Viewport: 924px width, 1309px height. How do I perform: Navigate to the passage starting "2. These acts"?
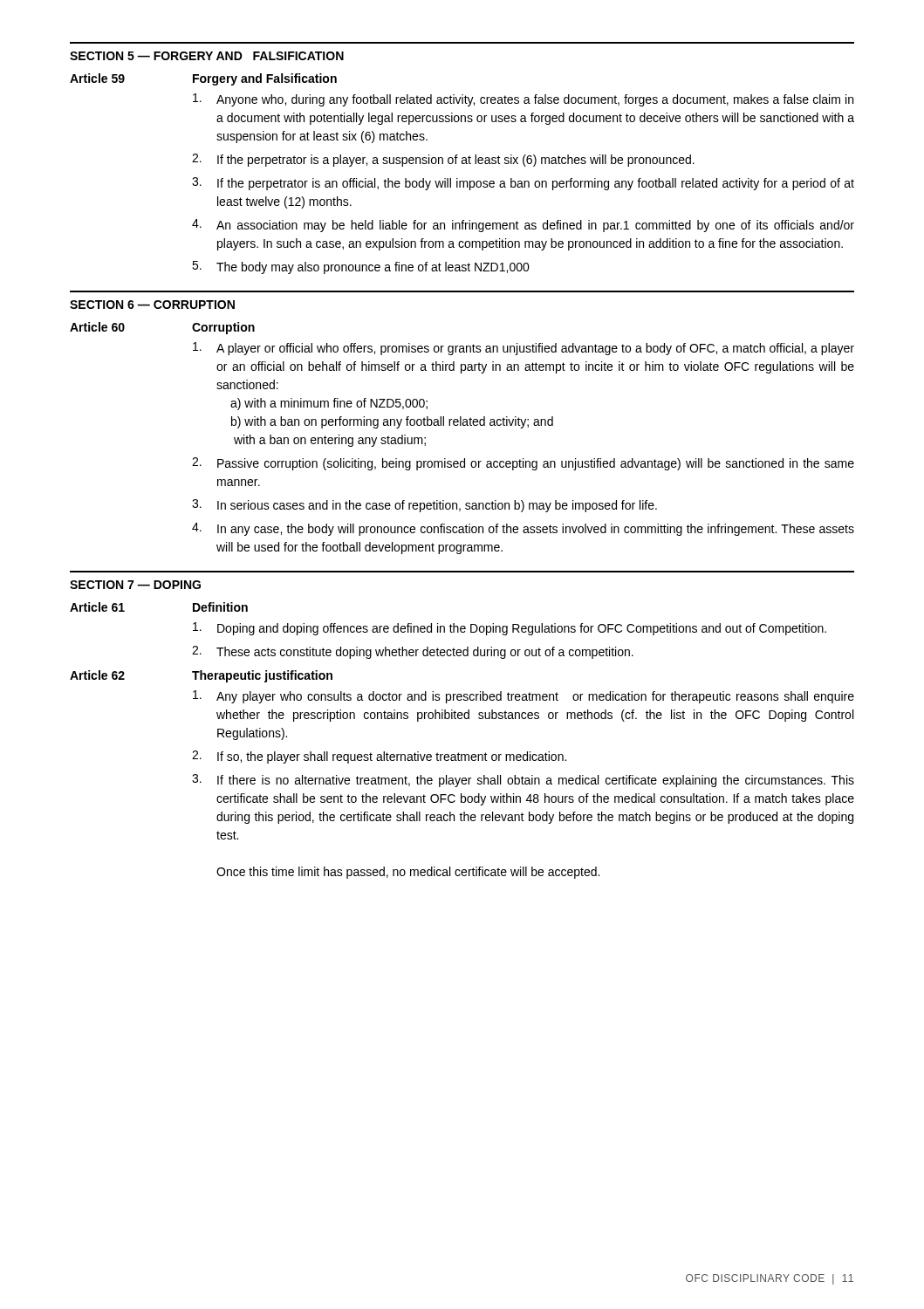point(413,652)
